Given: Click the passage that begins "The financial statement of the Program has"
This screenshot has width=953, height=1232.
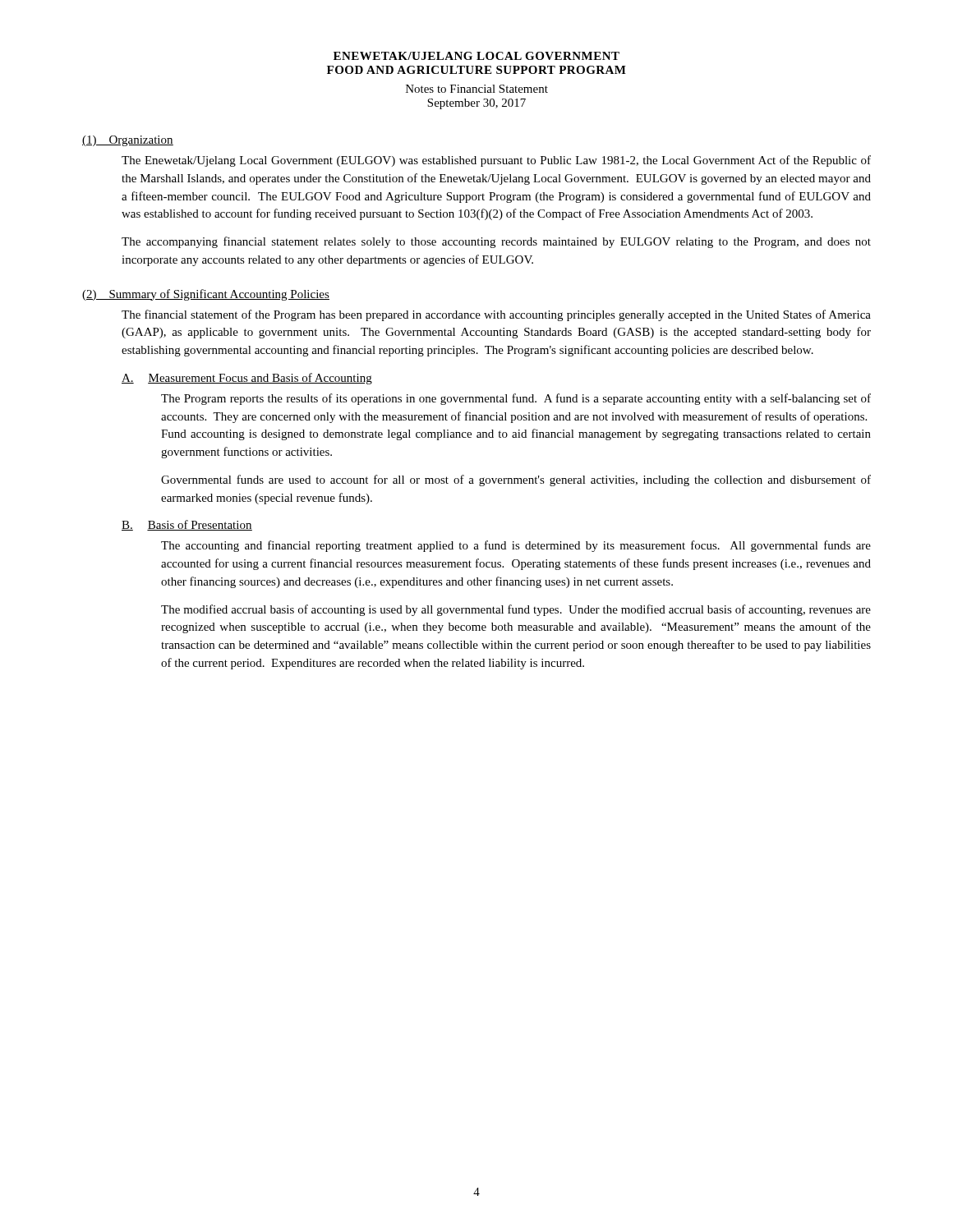Looking at the screenshot, I should (x=496, y=332).
